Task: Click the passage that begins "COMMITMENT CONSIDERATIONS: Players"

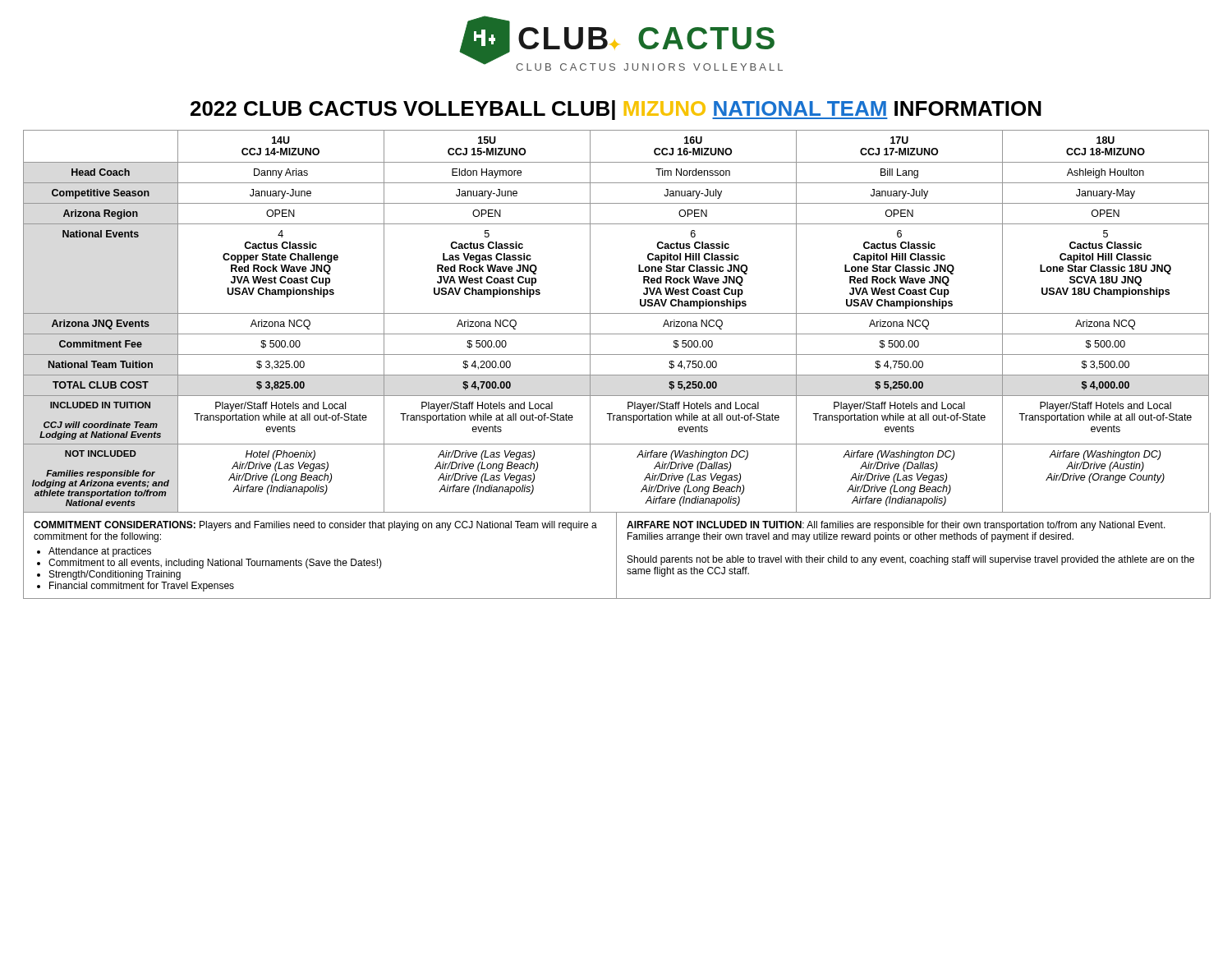Action: [x=320, y=555]
